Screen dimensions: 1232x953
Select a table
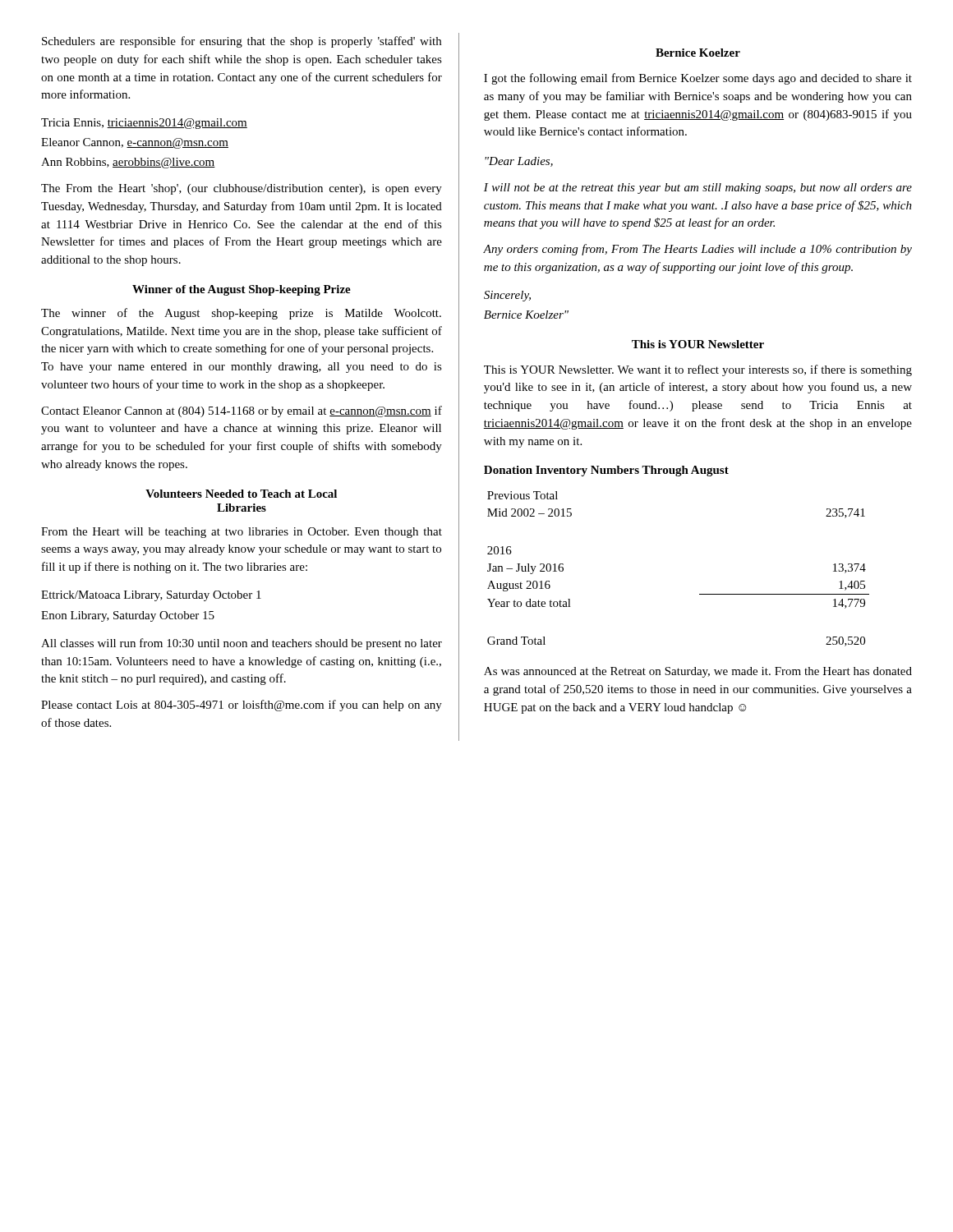[698, 569]
